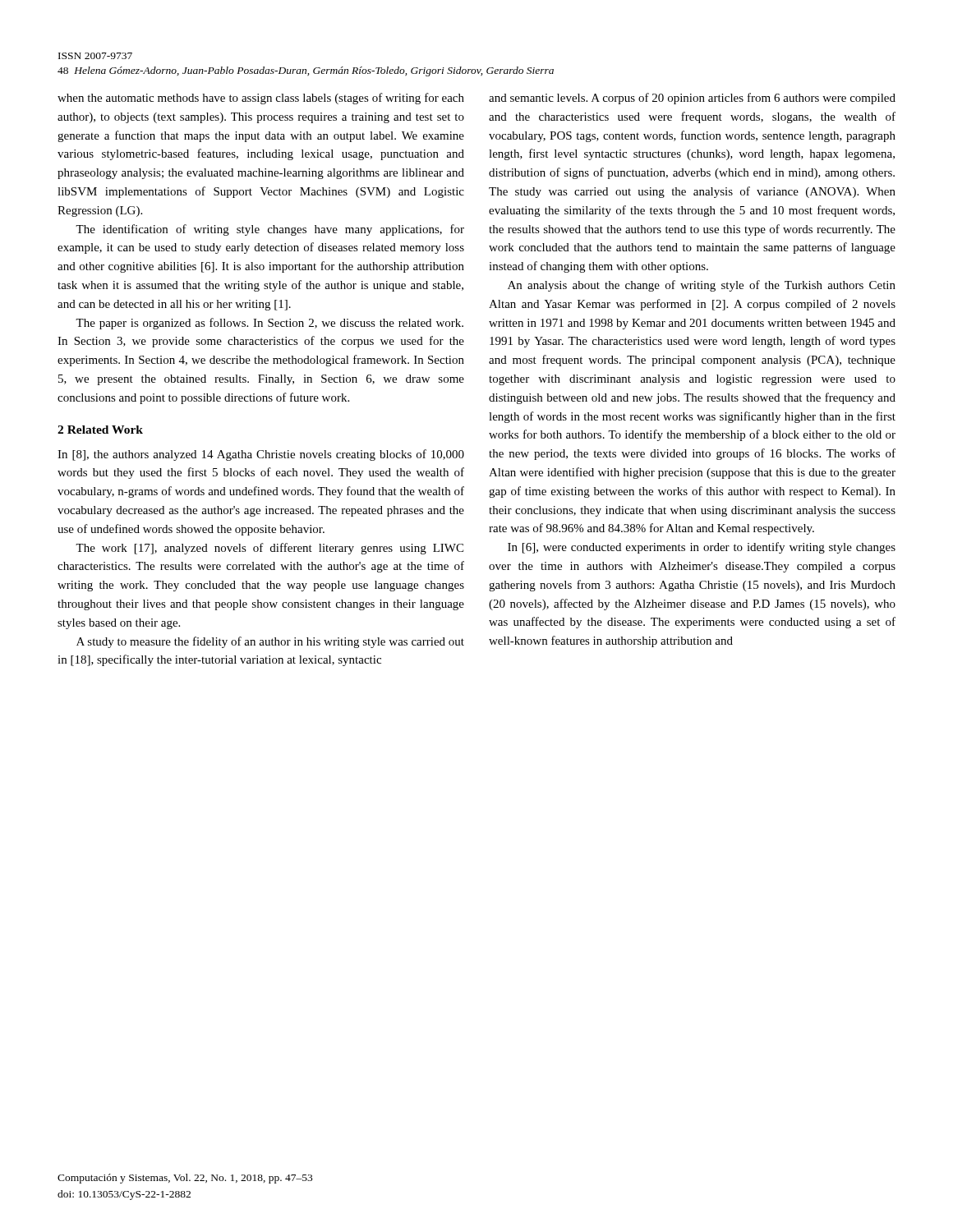The height and width of the screenshot is (1232, 953).
Task: Click the passage that begins "The work [17], analyzed novels"
Action: [261, 585]
